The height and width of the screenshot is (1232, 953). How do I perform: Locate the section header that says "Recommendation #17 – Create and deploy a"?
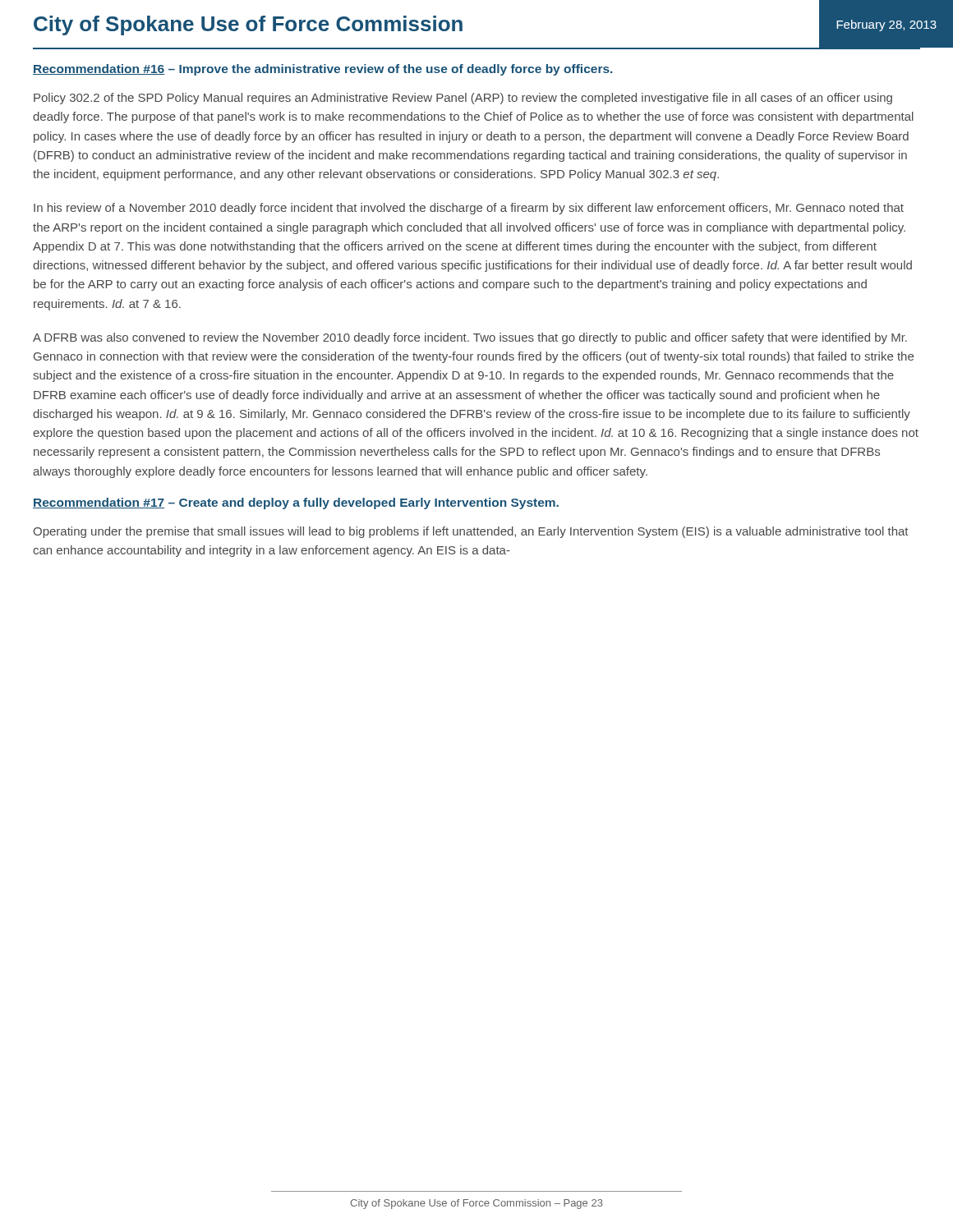tap(296, 502)
